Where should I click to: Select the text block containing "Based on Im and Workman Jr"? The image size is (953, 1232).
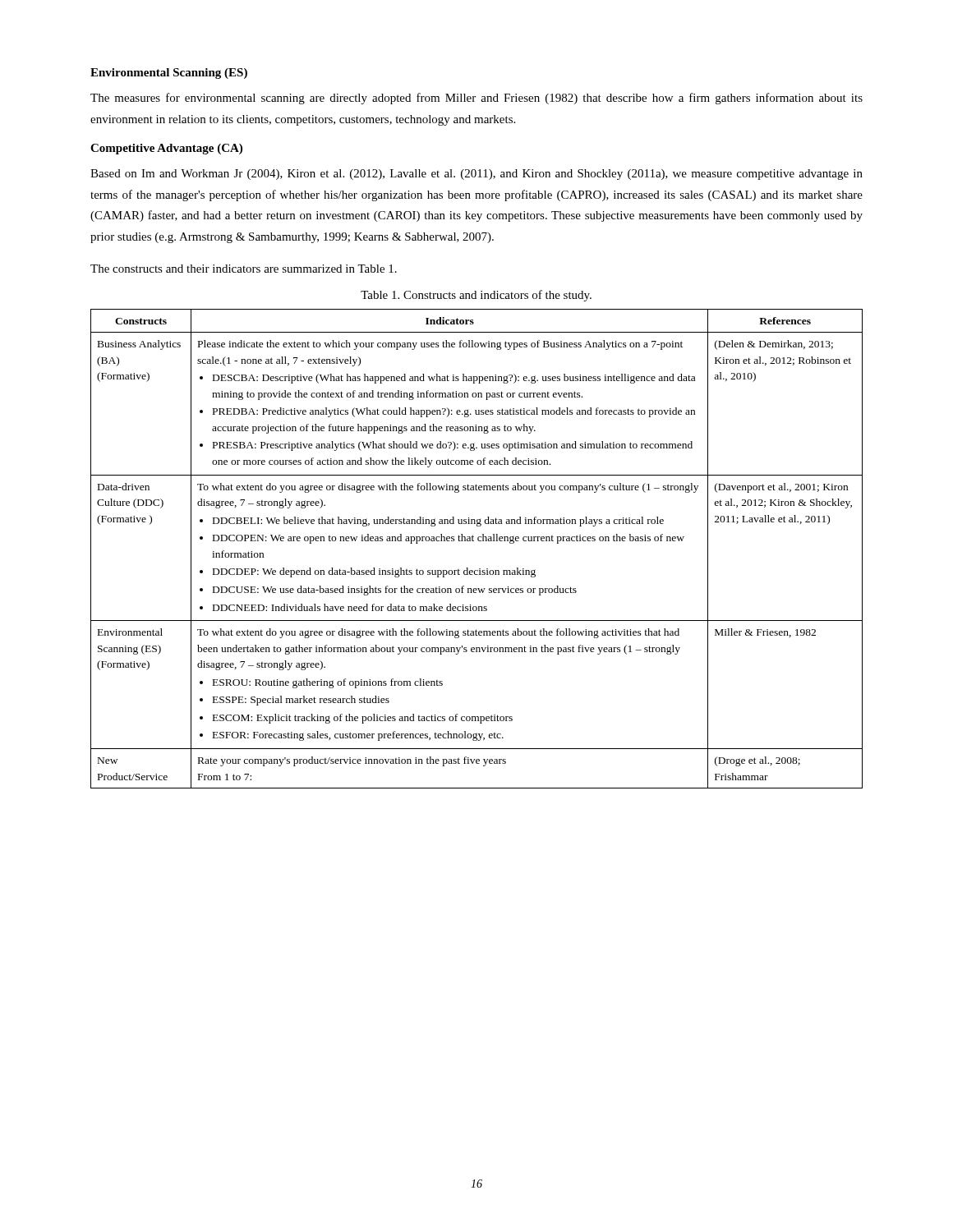point(476,205)
